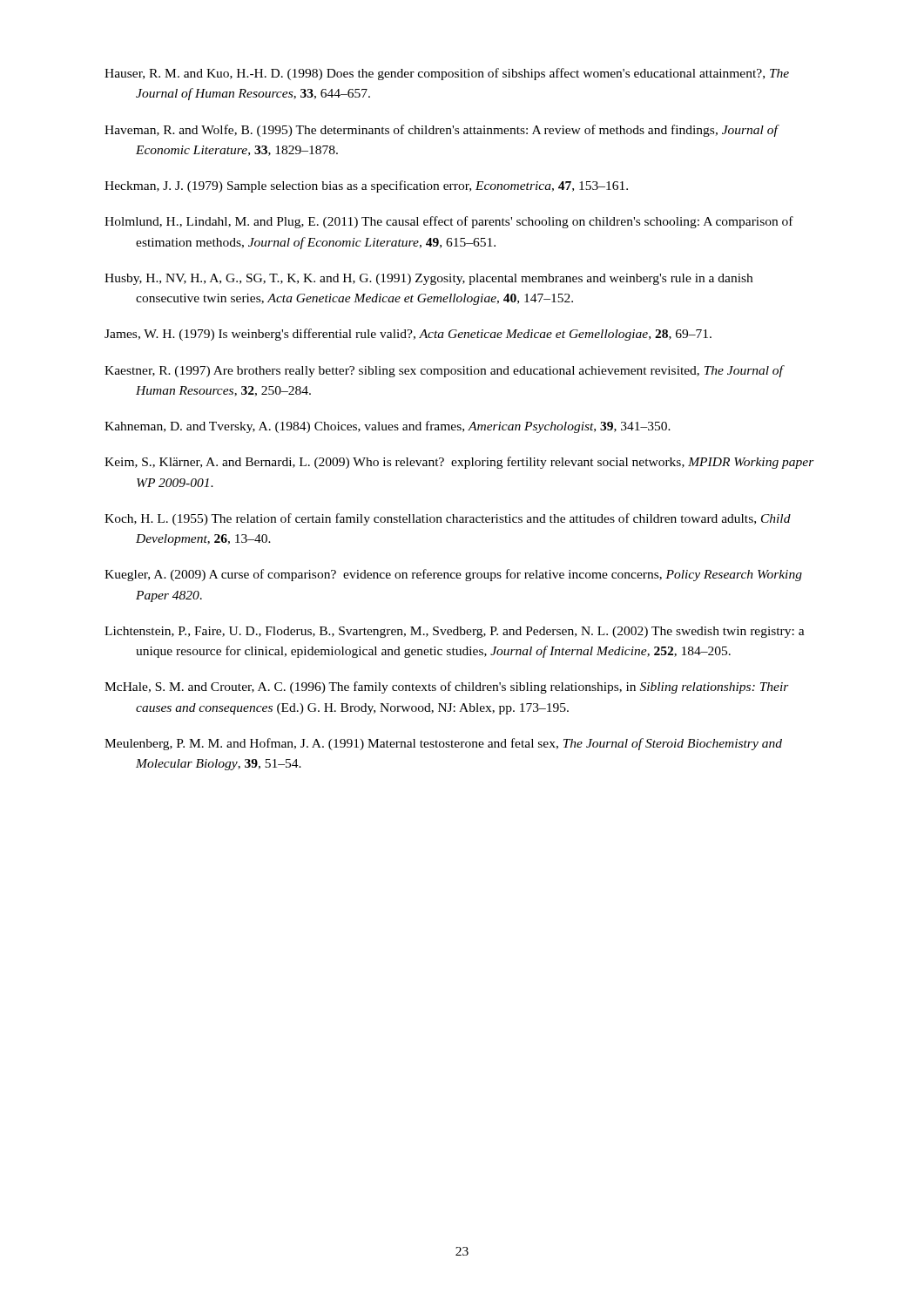924x1307 pixels.
Task: Find the region starting "Holmlund, H., Lindahl, M. and Plug,"
Action: tap(449, 231)
